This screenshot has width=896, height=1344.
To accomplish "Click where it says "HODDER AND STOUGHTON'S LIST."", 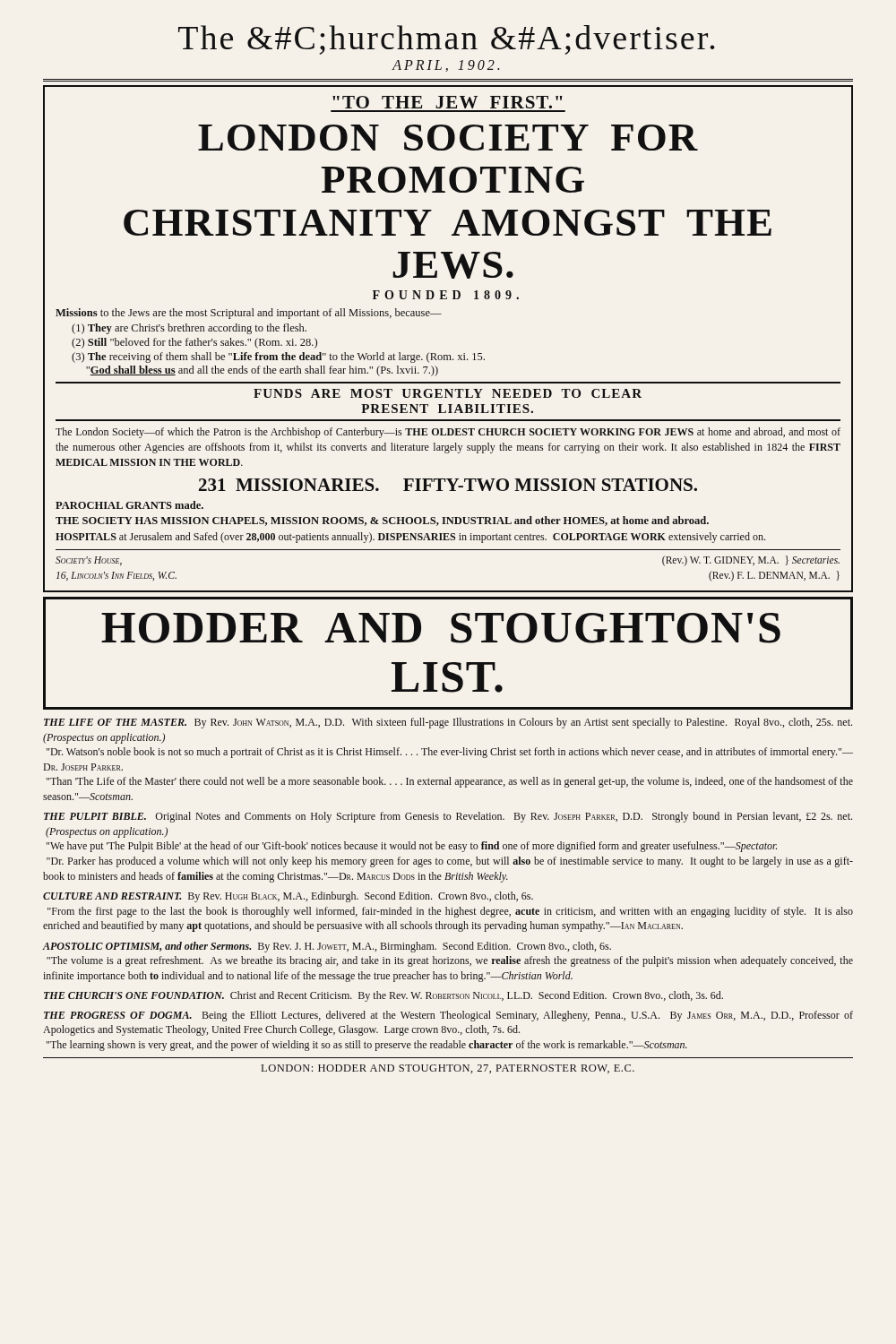I will tap(448, 652).
